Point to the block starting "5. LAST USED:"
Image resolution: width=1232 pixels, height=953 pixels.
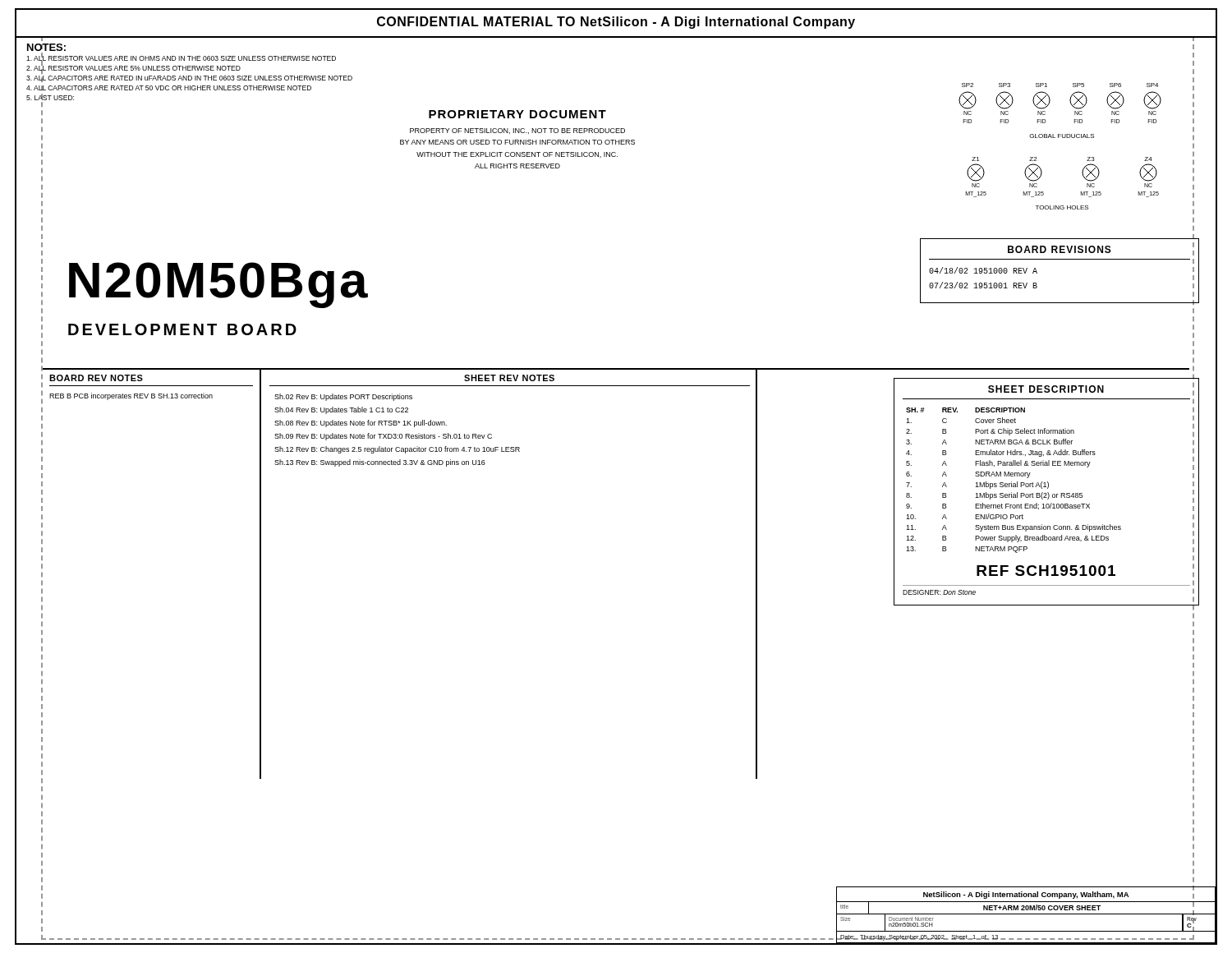tap(50, 98)
